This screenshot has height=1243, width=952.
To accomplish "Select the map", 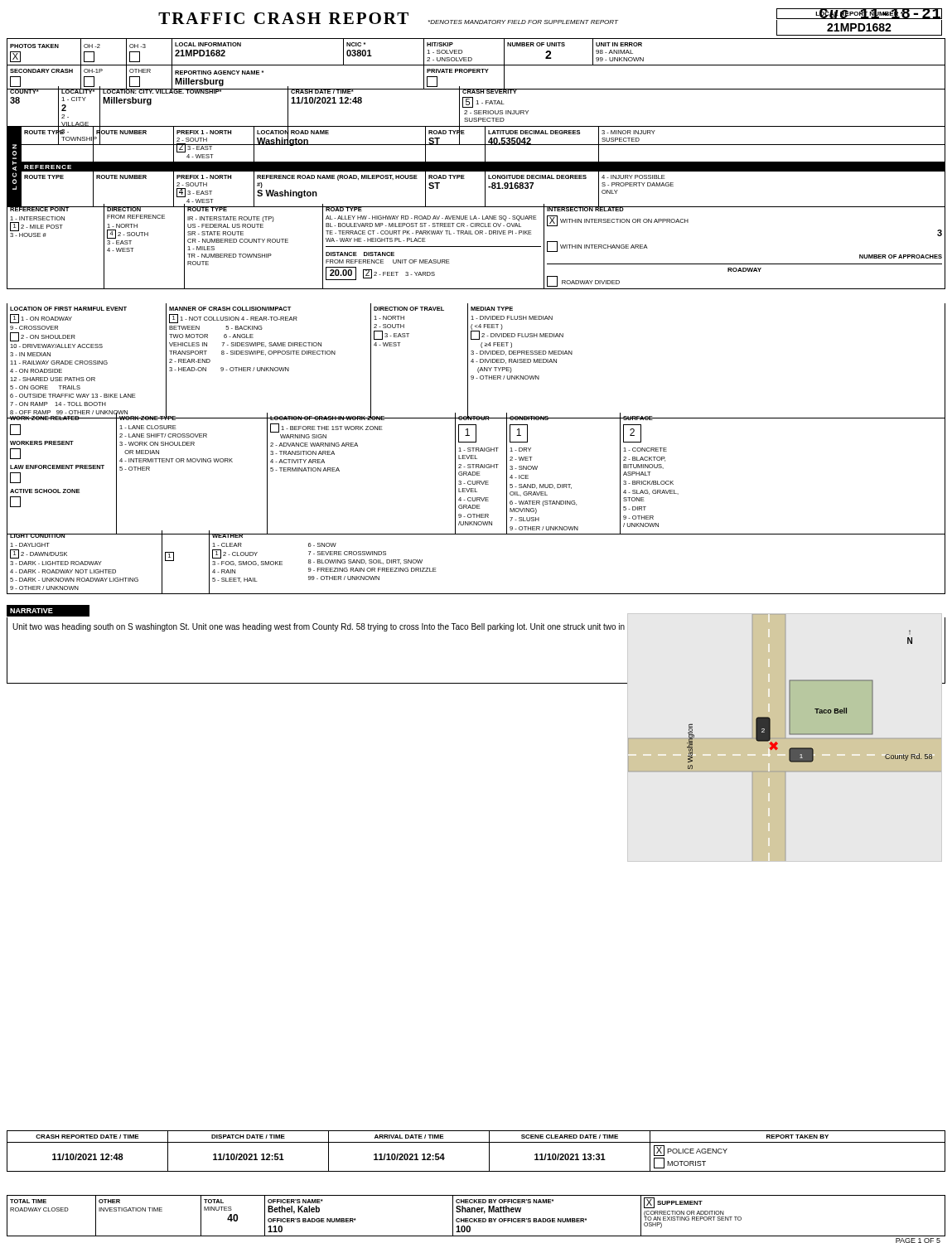I will pyautogui.click(x=785, y=737).
